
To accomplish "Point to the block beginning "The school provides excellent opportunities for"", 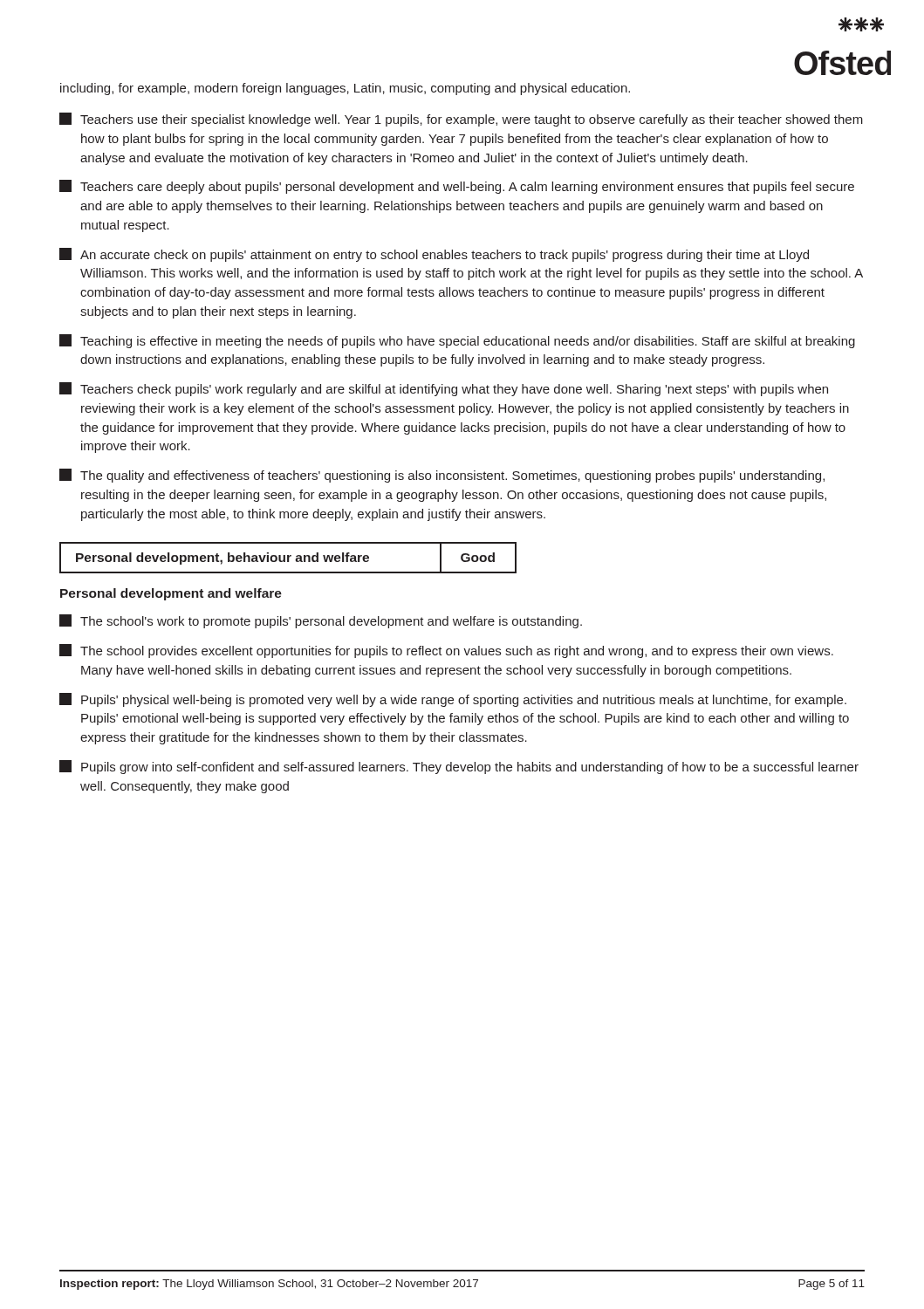I will point(462,660).
